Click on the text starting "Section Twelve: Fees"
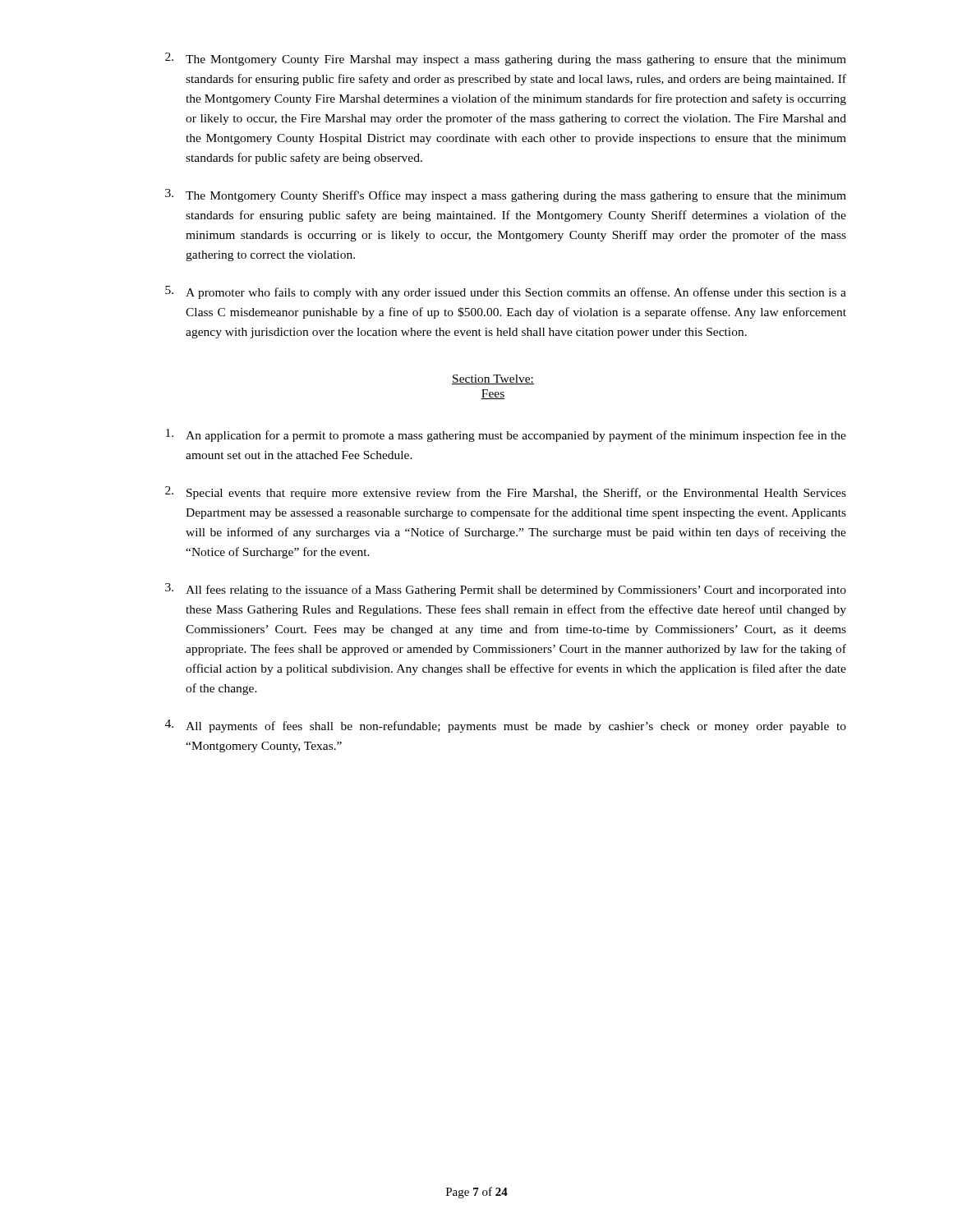 point(493,386)
